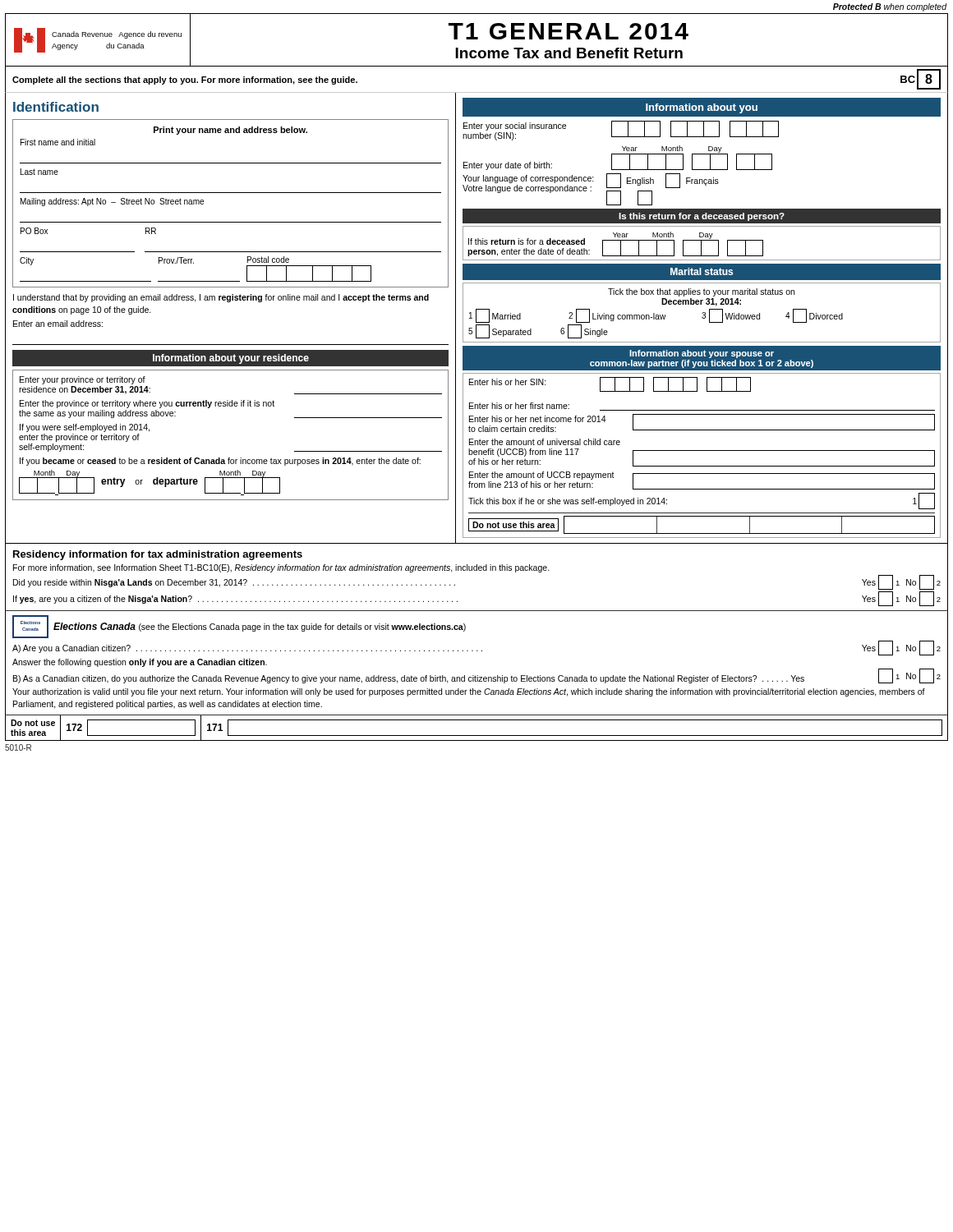Click where it says "Enter an email address:"
The image size is (953, 1232).
pyautogui.click(x=58, y=323)
